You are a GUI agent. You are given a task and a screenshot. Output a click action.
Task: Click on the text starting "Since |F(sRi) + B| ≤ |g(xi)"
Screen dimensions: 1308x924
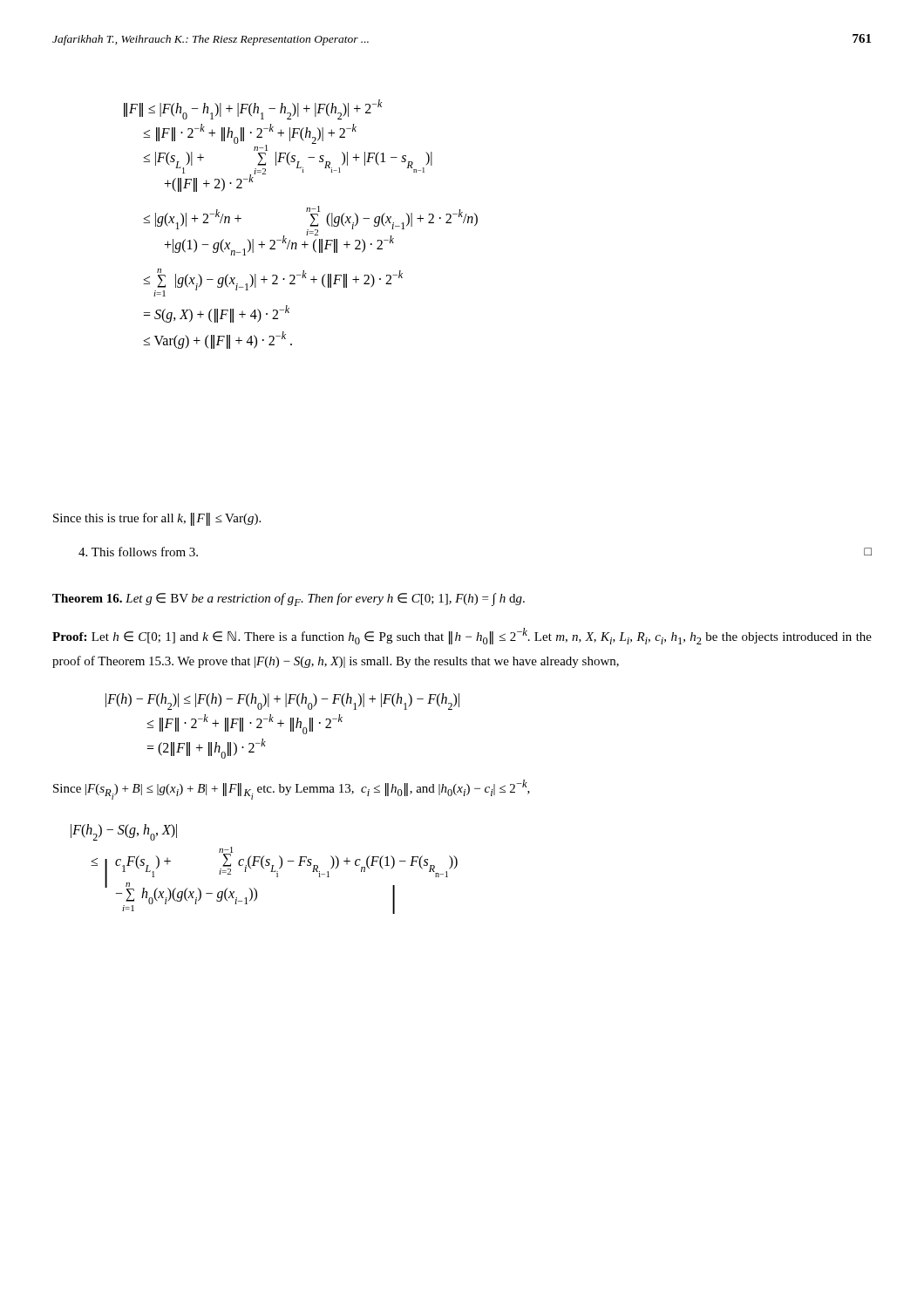pyautogui.click(x=291, y=789)
